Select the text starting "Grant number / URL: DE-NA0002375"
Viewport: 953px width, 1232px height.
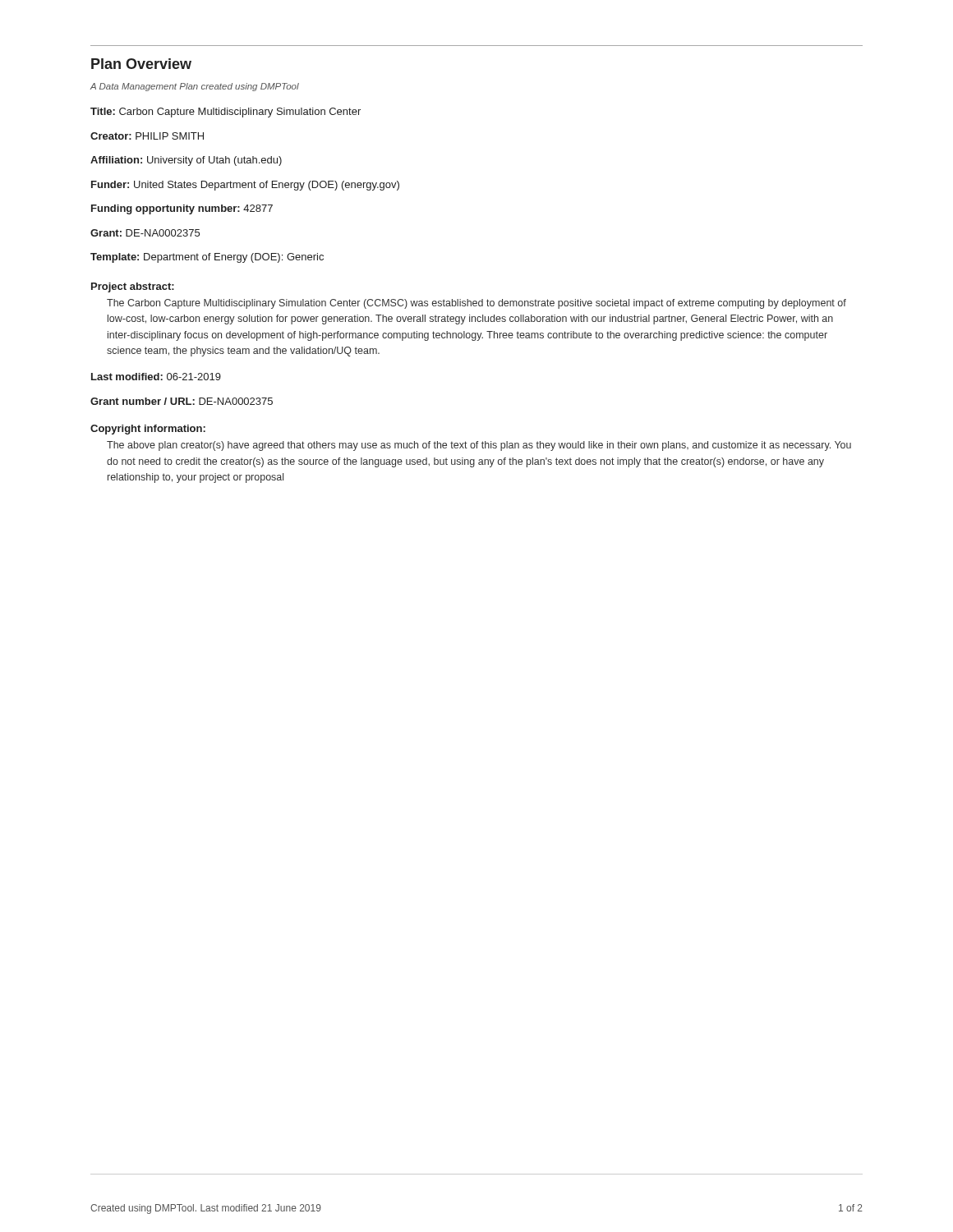click(182, 401)
